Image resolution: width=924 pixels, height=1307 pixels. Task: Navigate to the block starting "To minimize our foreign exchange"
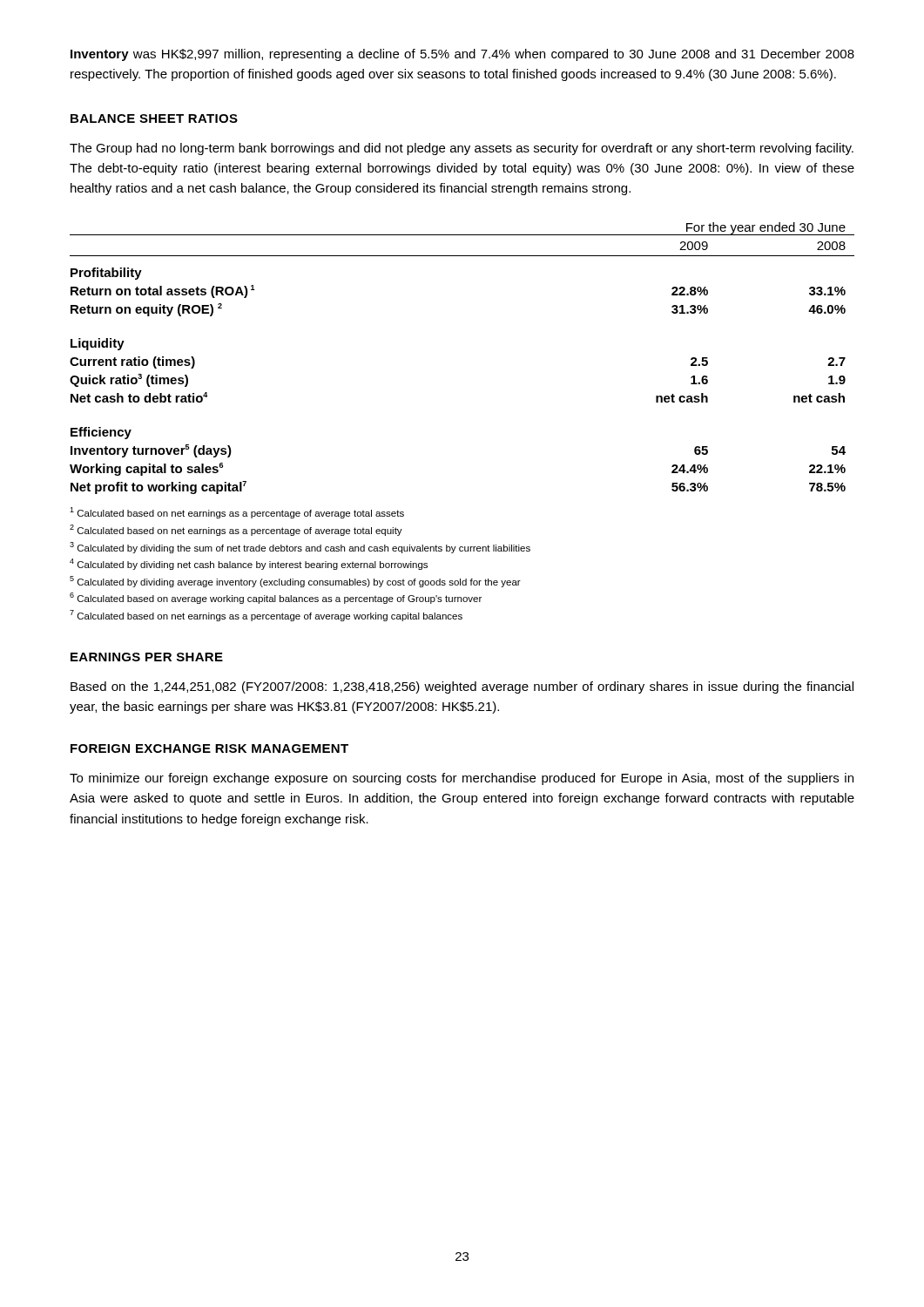point(462,798)
